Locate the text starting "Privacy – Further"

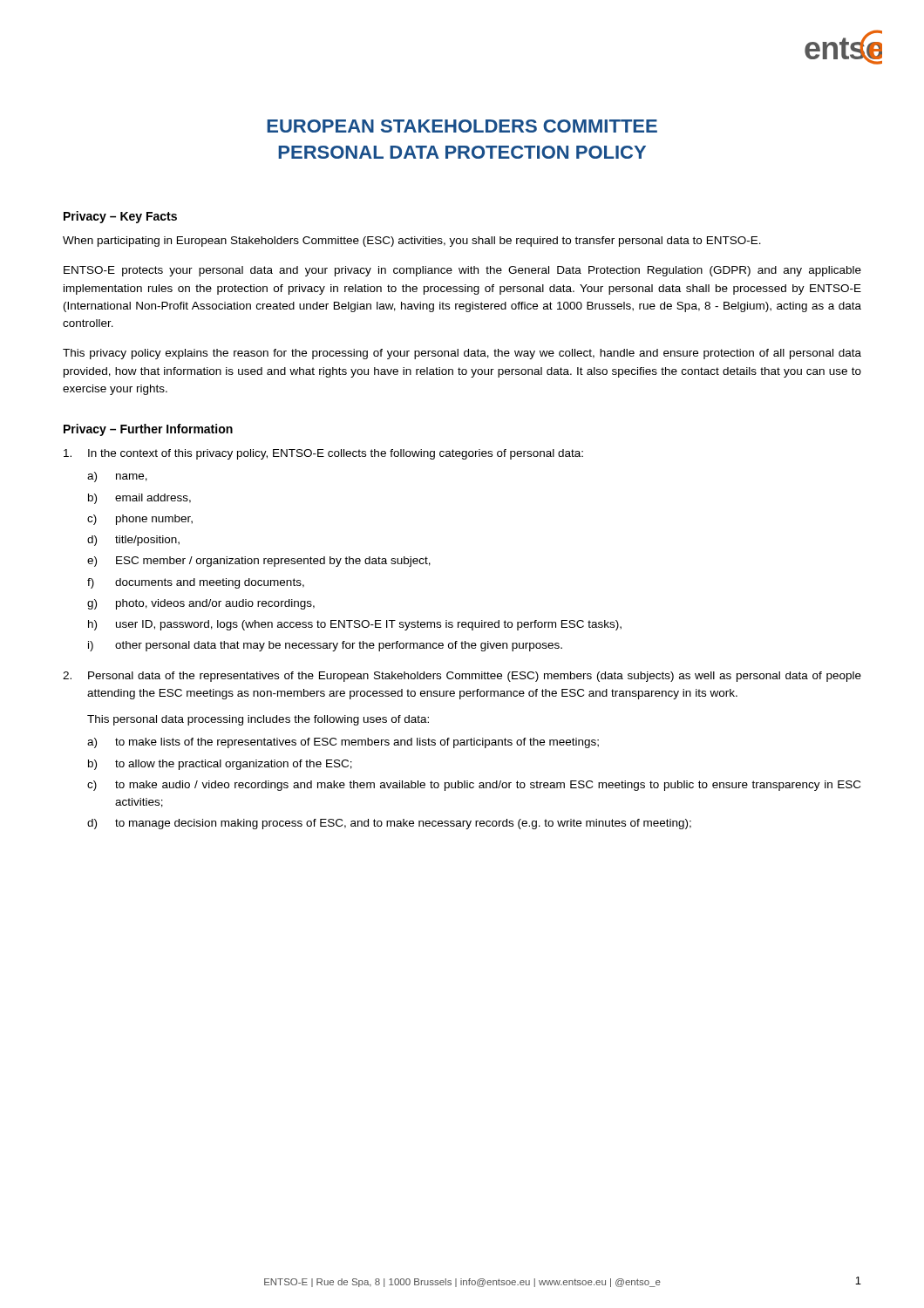[x=148, y=429]
